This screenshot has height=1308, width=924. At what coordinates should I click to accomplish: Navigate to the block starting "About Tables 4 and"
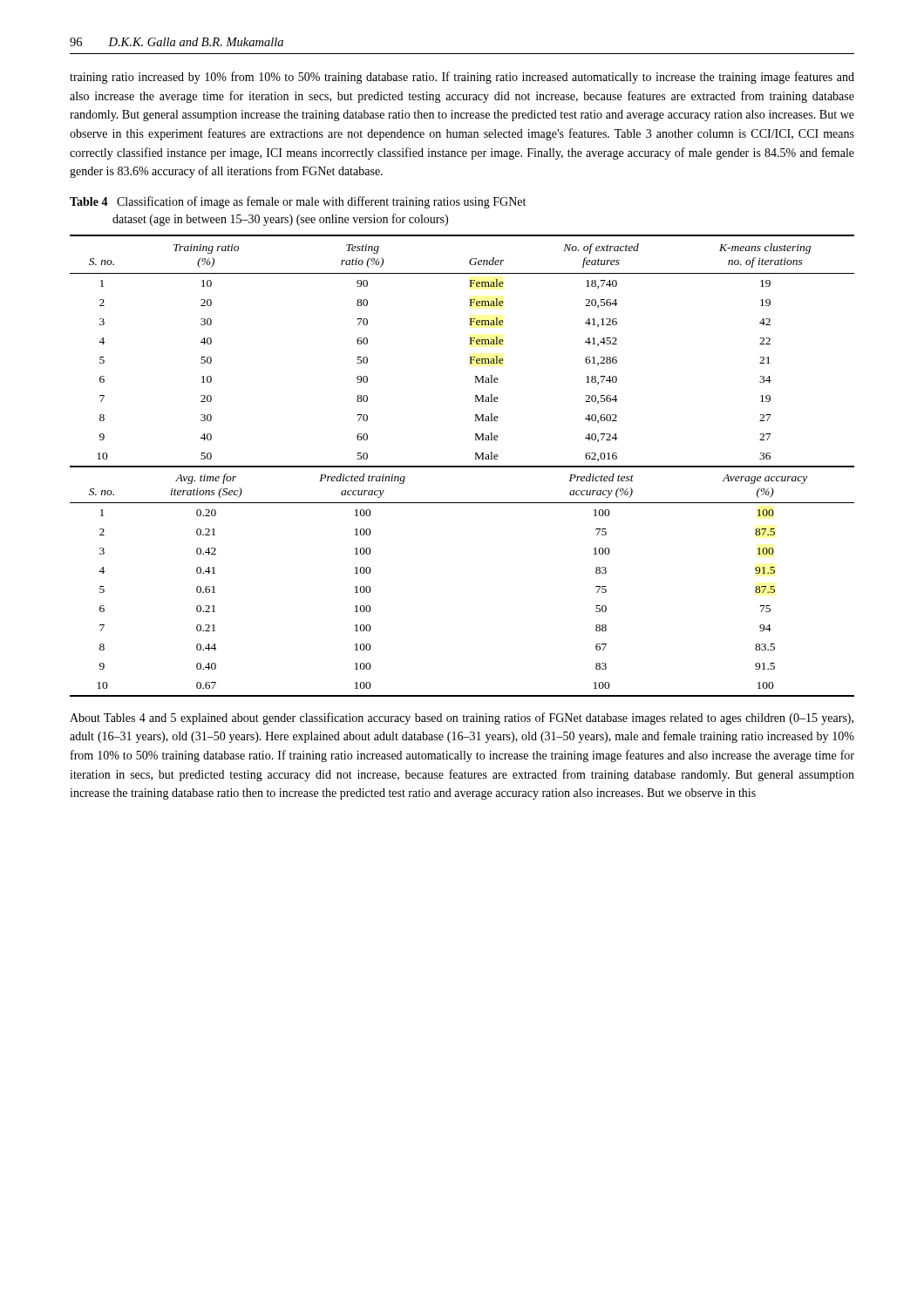(x=462, y=756)
